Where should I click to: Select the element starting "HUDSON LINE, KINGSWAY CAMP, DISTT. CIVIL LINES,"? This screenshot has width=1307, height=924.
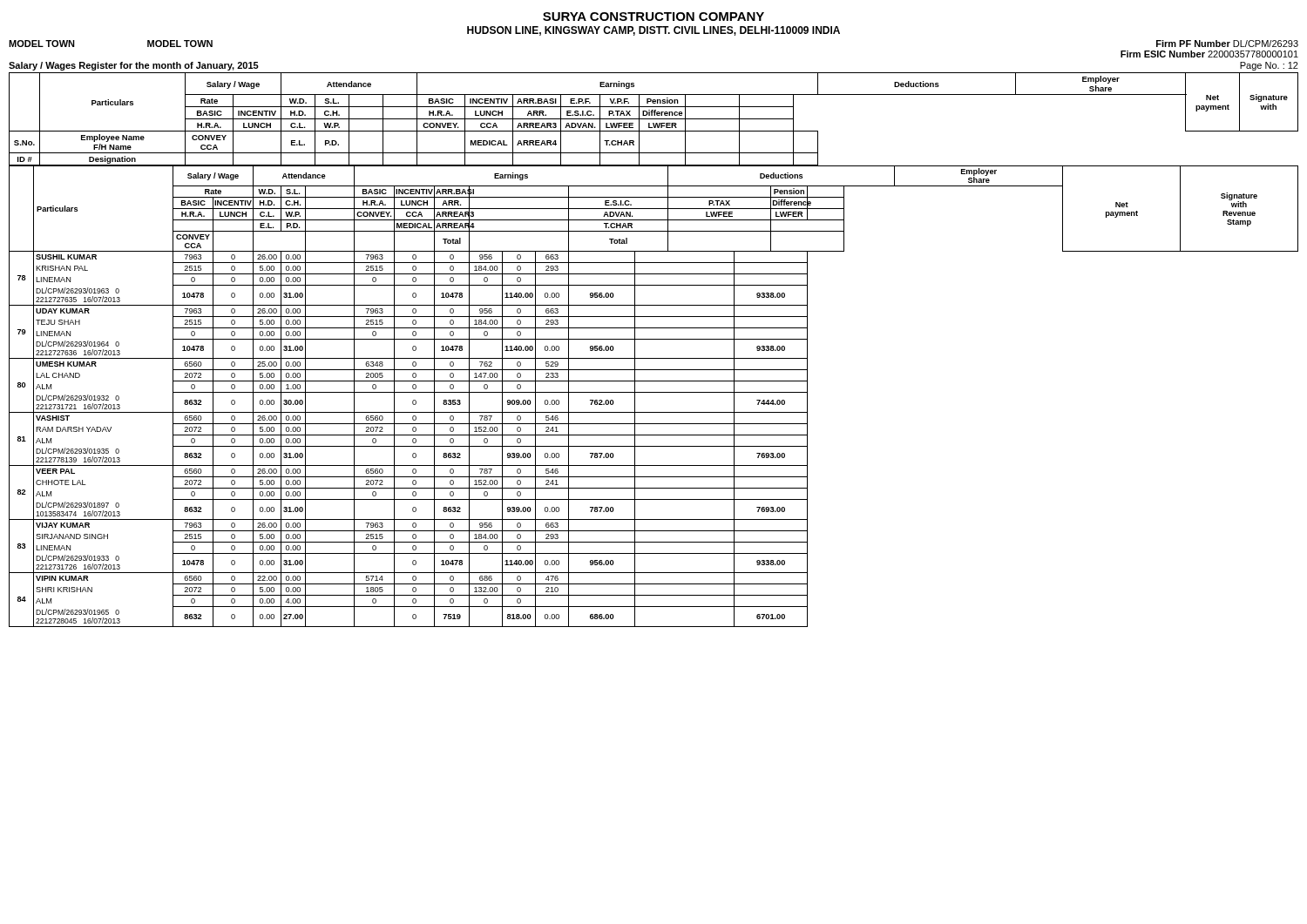(x=654, y=30)
